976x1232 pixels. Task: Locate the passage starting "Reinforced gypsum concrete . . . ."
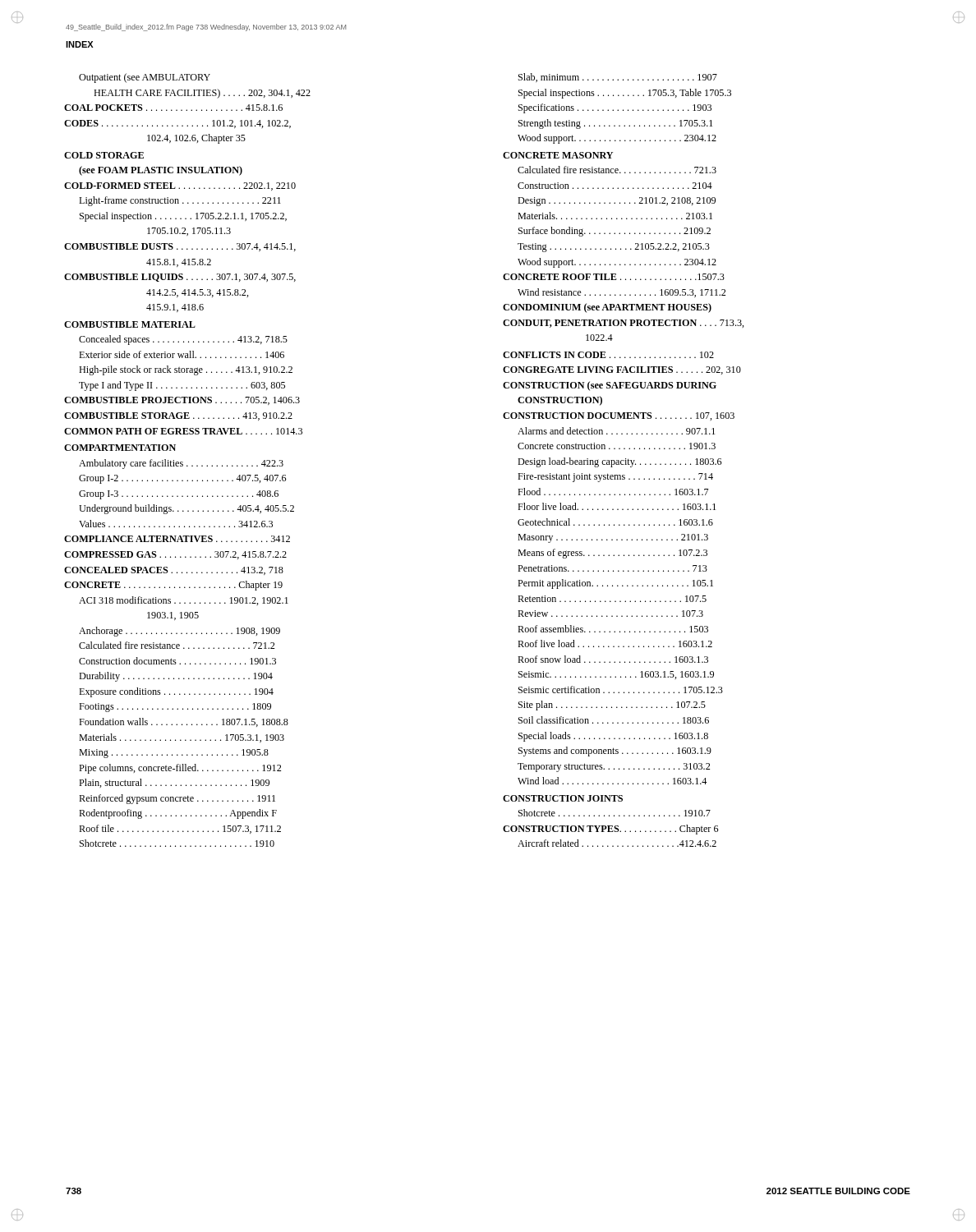tap(178, 798)
